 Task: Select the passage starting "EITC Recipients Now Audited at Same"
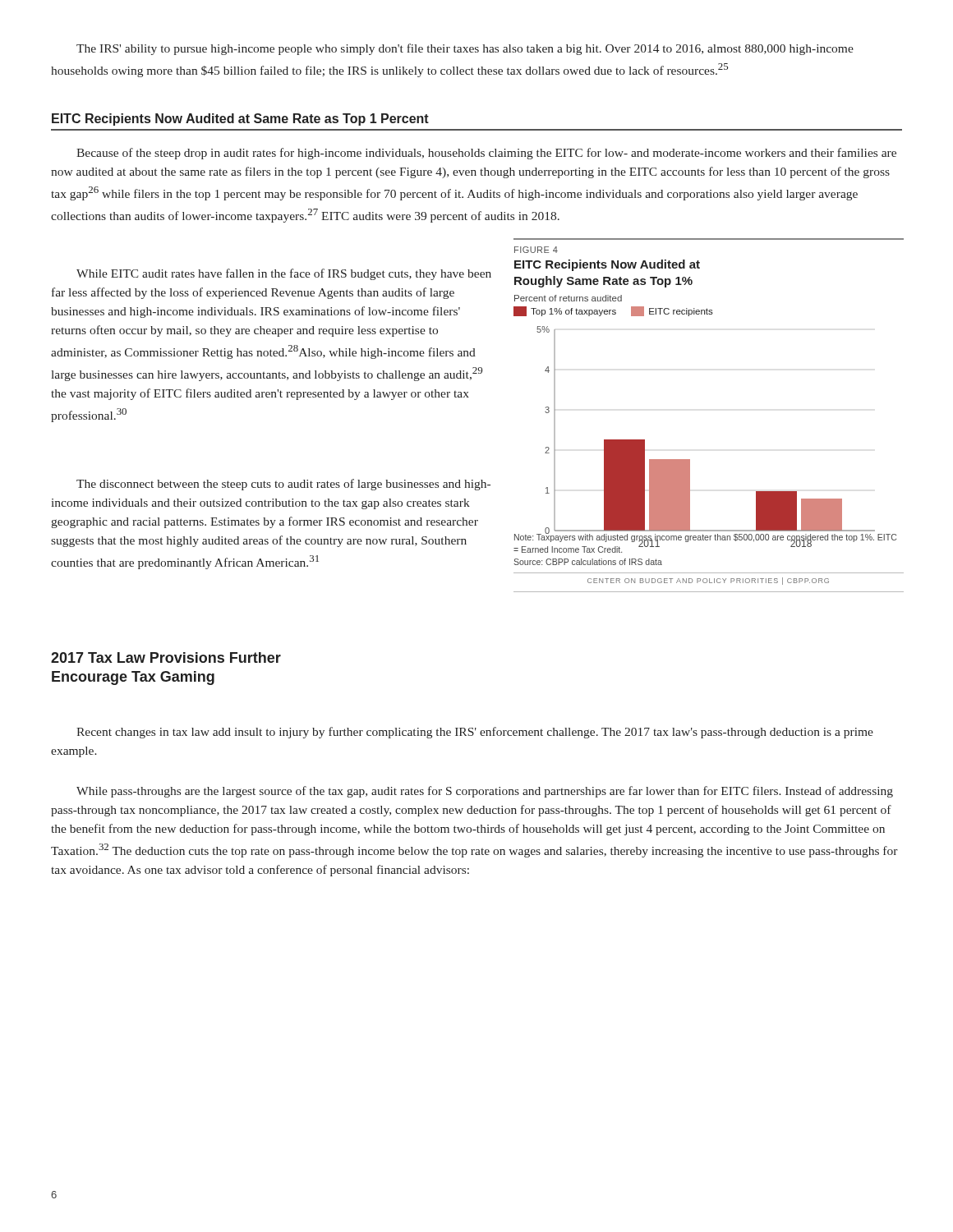click(x=476, y=121)
